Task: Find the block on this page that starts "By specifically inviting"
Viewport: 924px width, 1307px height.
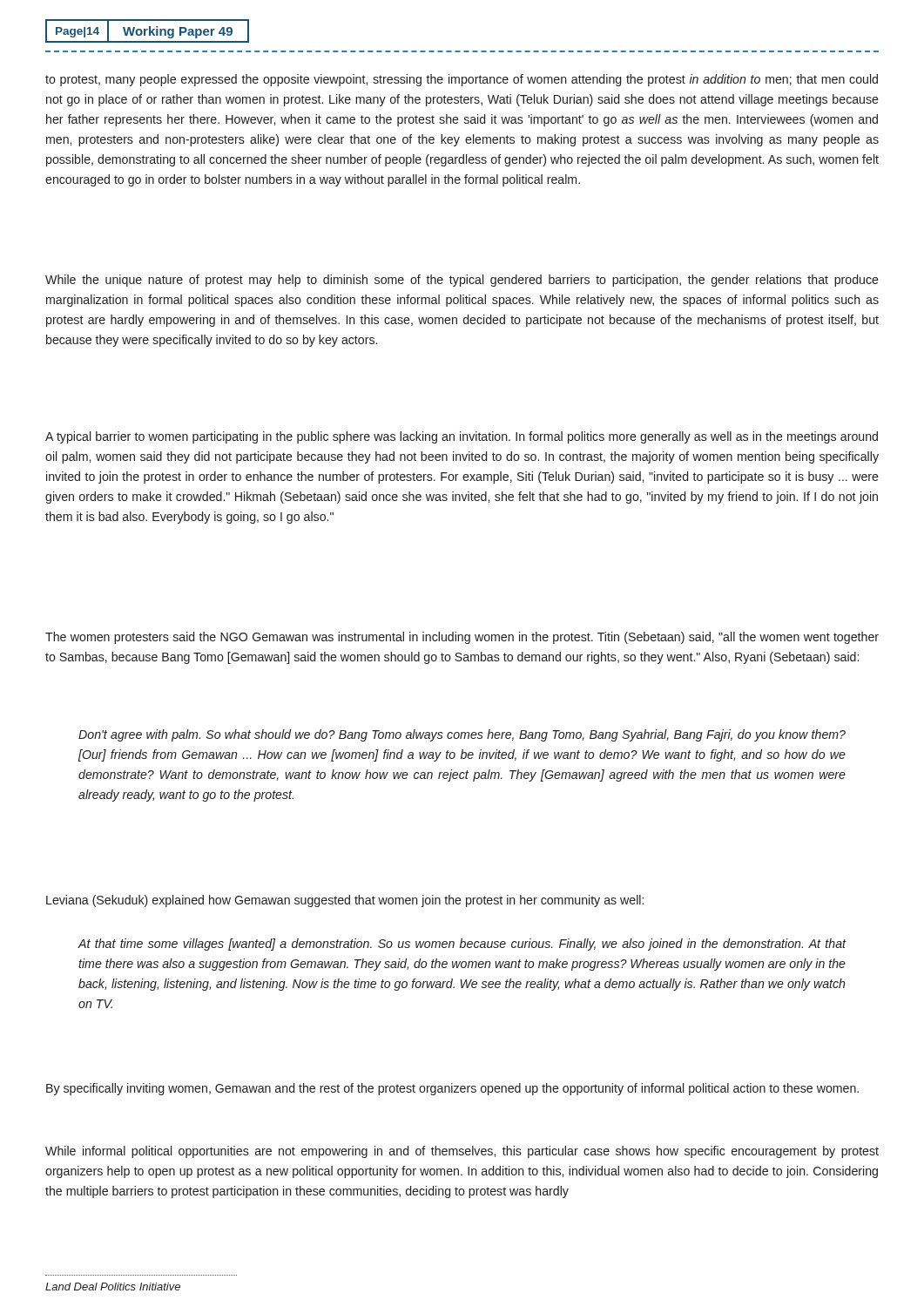Action: [x=453, y=1088]
